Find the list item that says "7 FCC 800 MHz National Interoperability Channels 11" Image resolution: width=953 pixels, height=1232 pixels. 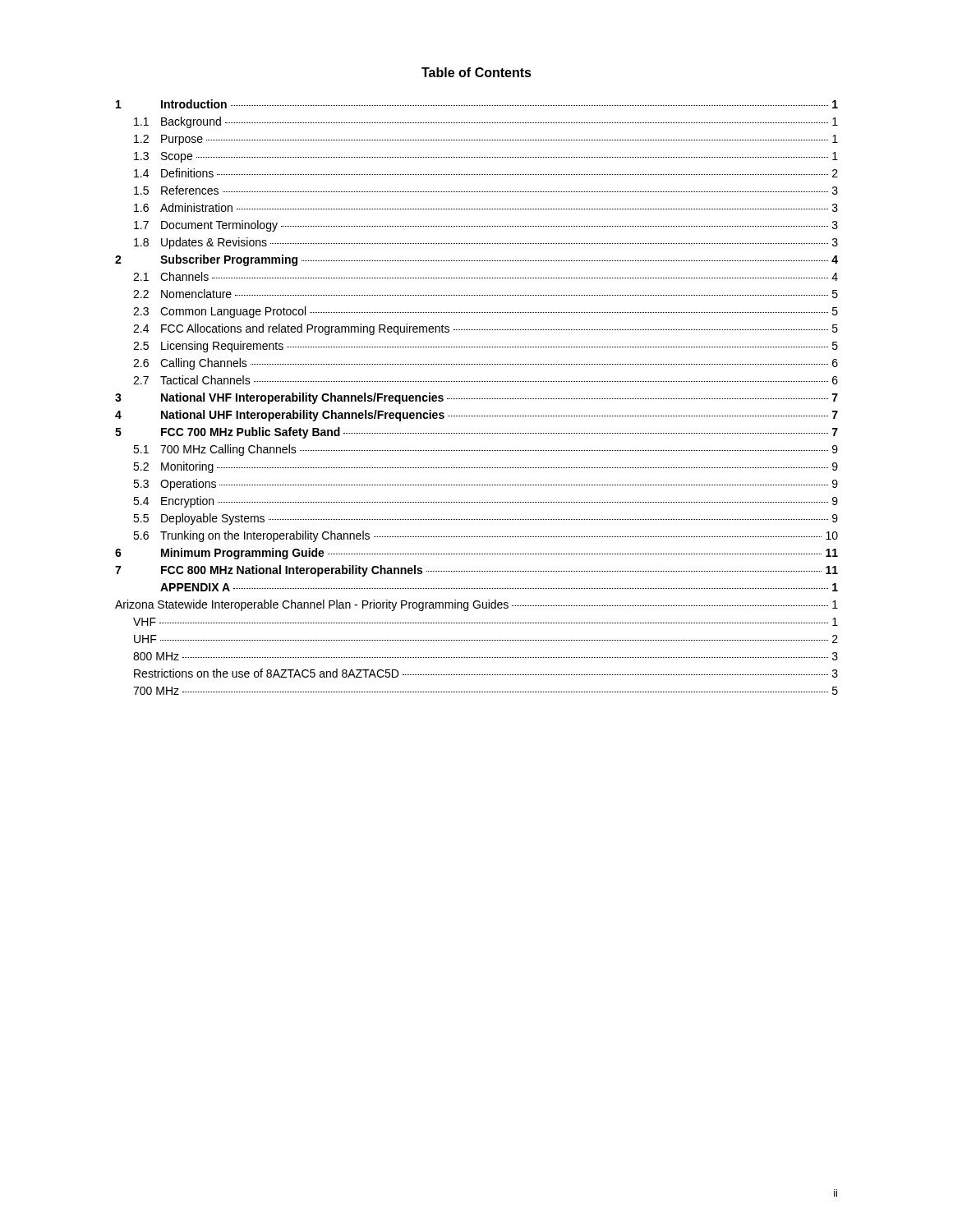pos(476,570)
